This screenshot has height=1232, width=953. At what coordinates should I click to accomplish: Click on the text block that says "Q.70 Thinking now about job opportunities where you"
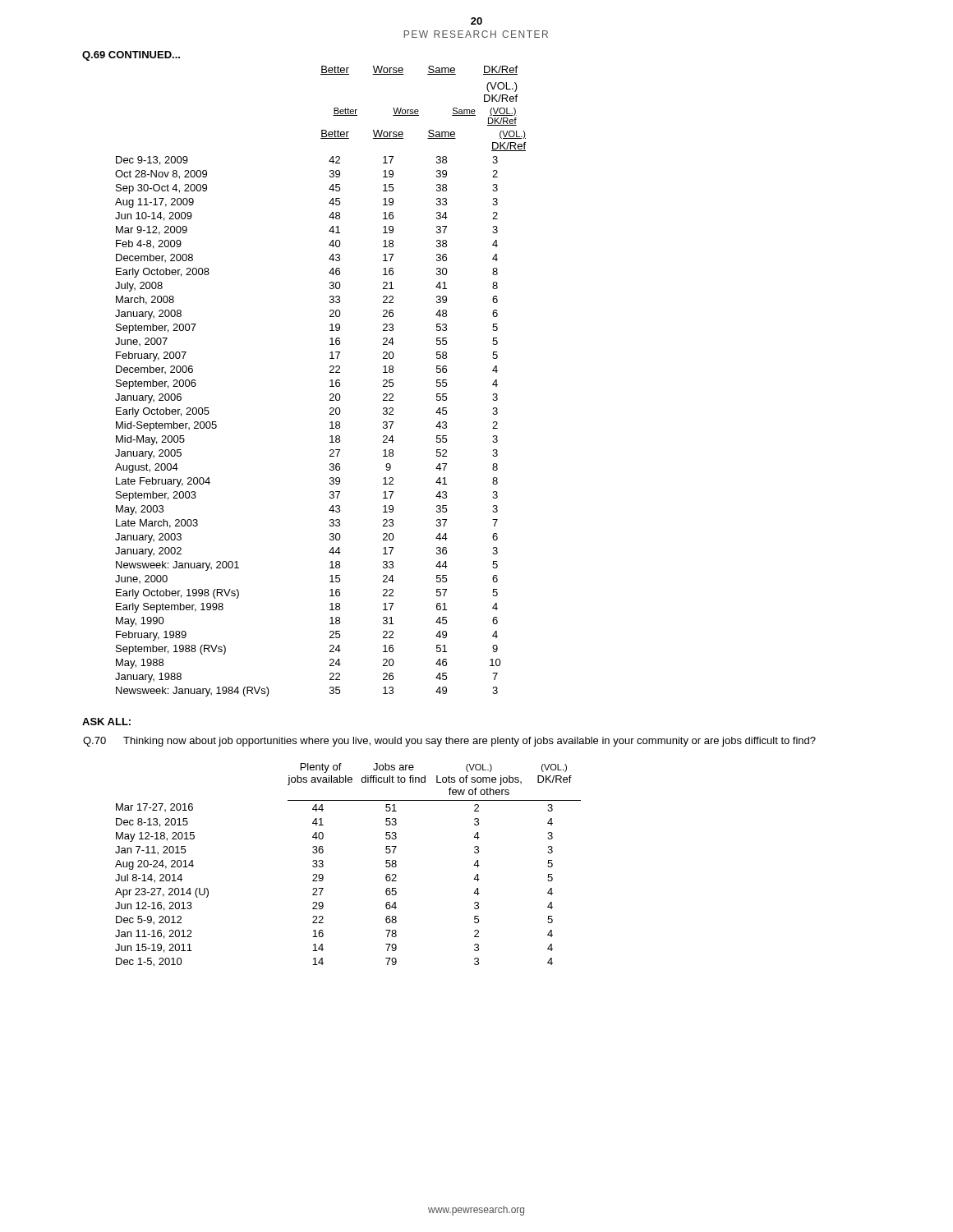click(x=449, y=741)
